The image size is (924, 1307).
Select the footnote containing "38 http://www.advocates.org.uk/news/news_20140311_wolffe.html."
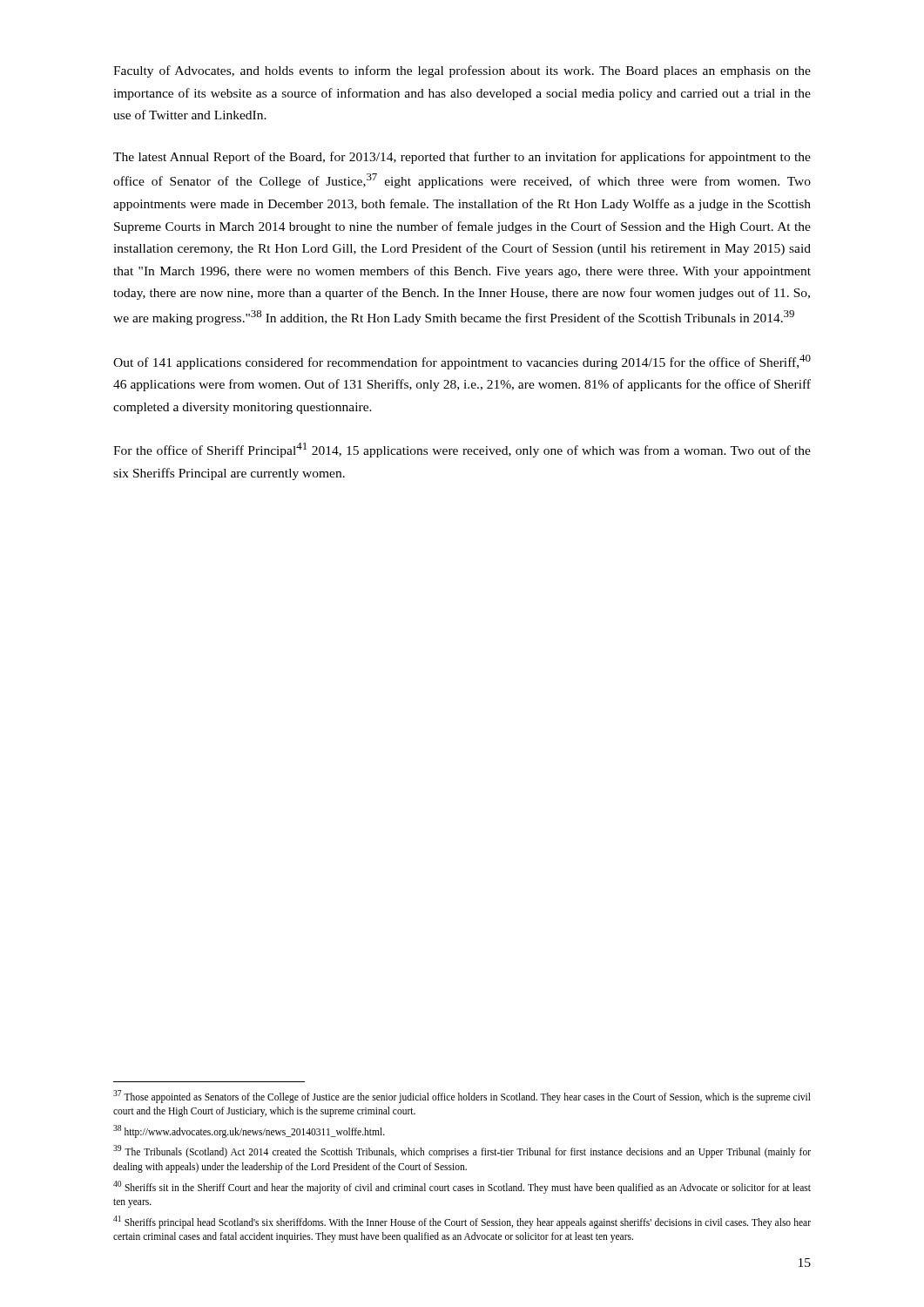tap(249, 1130)
